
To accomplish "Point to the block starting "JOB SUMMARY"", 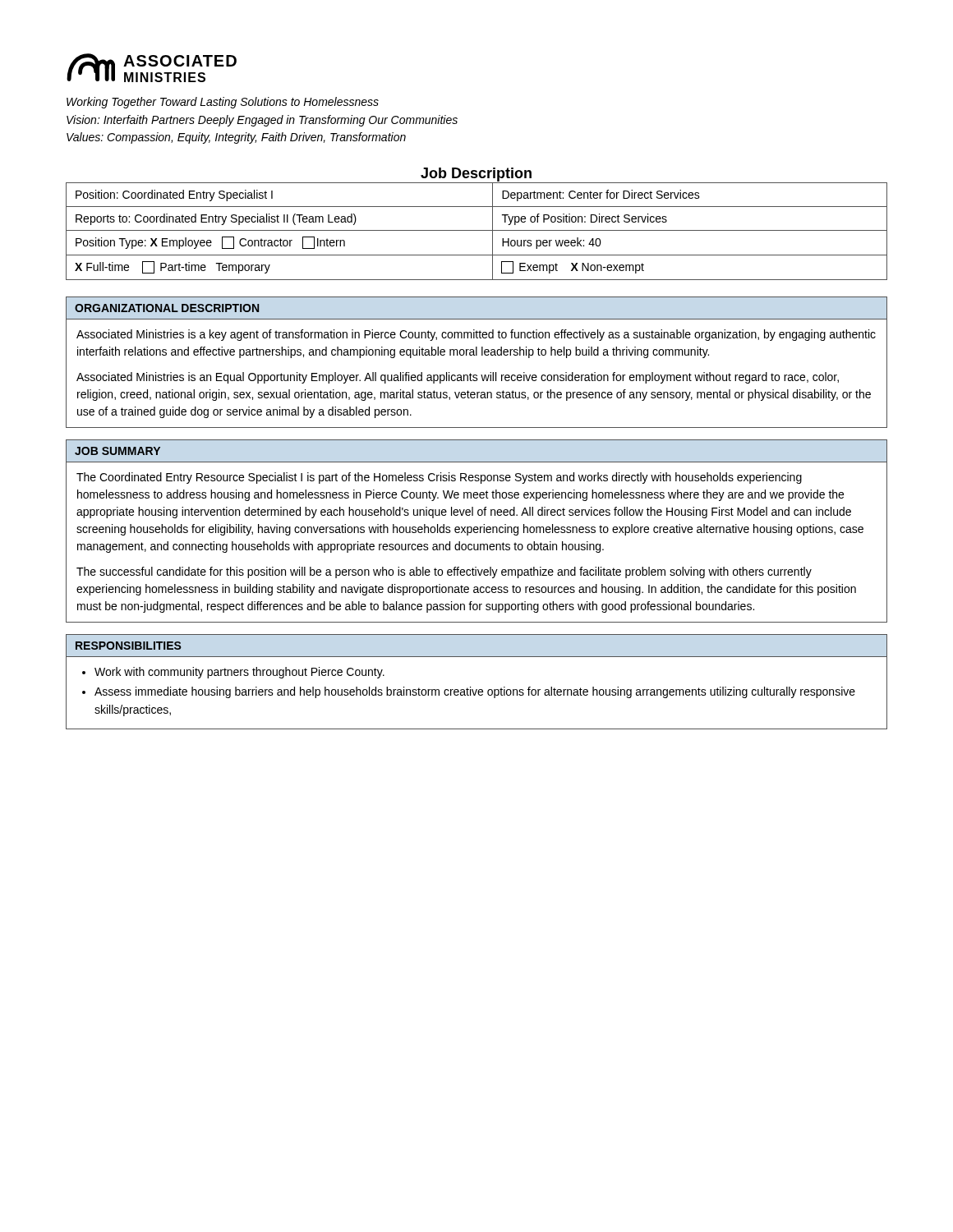I will 118,451.
